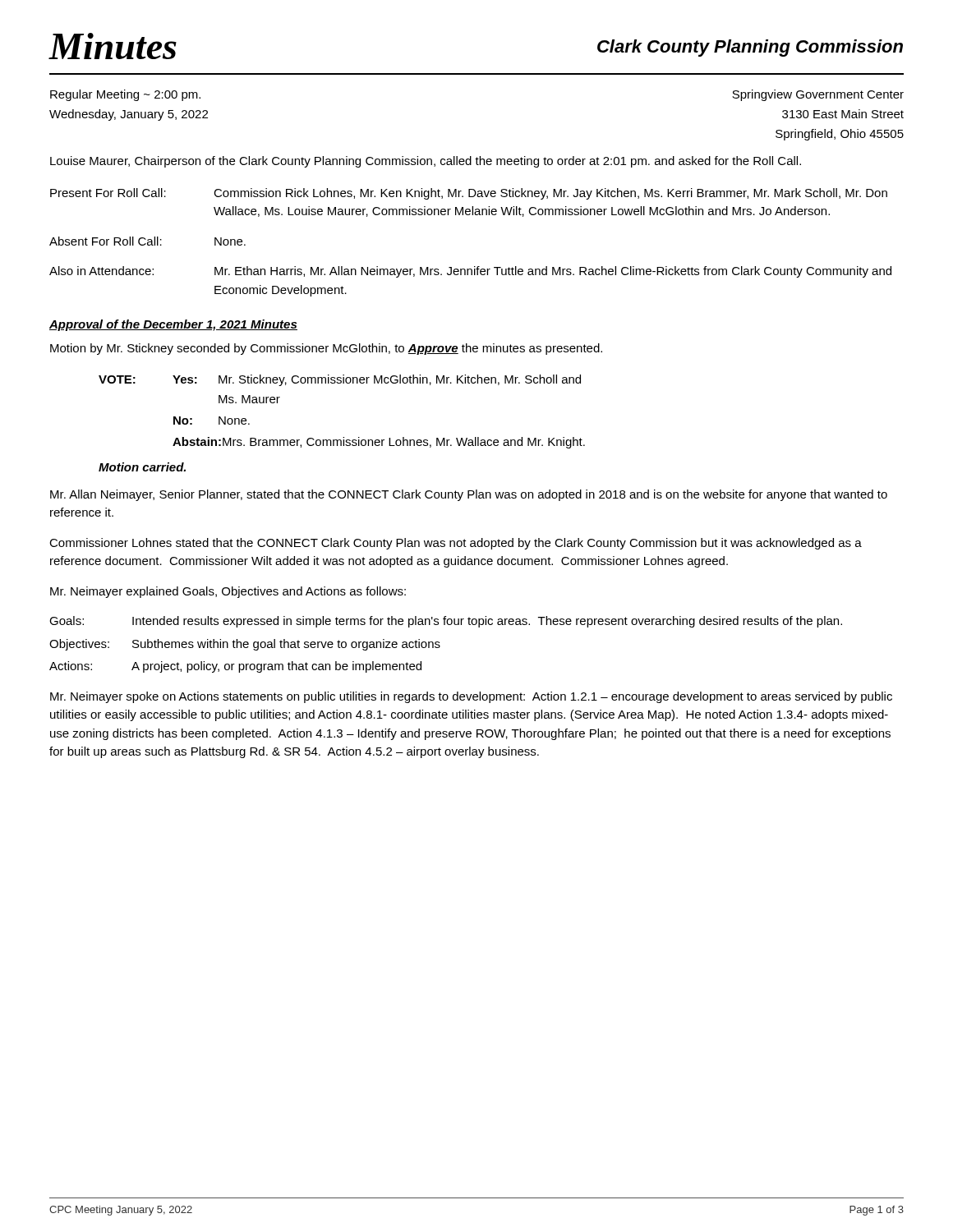Locate the text block starting "Springview Government Center 3130"
The height and width of the screenshot is (1232, 953).
818,114
